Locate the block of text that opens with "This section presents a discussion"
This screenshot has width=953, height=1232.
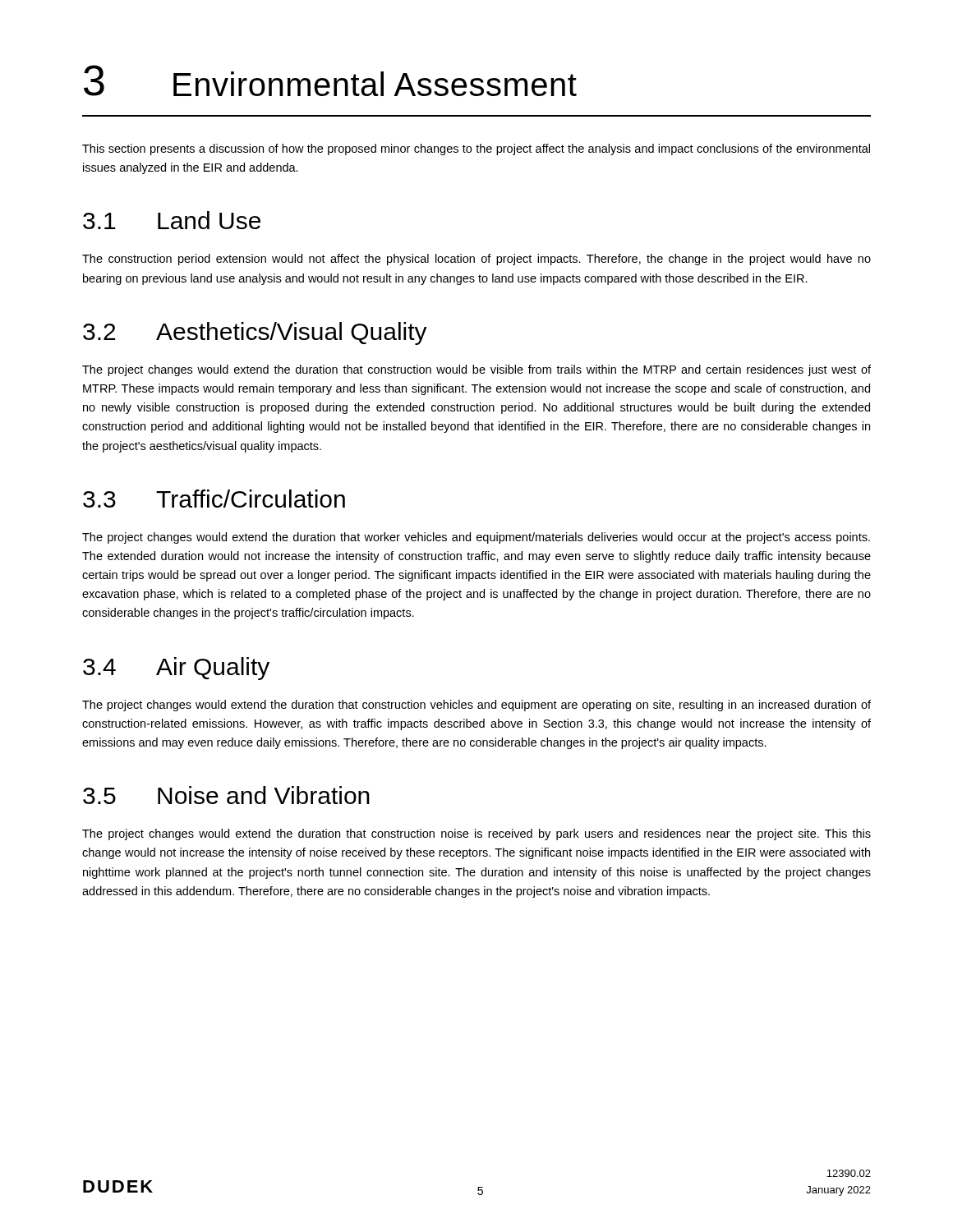[476, 158]
